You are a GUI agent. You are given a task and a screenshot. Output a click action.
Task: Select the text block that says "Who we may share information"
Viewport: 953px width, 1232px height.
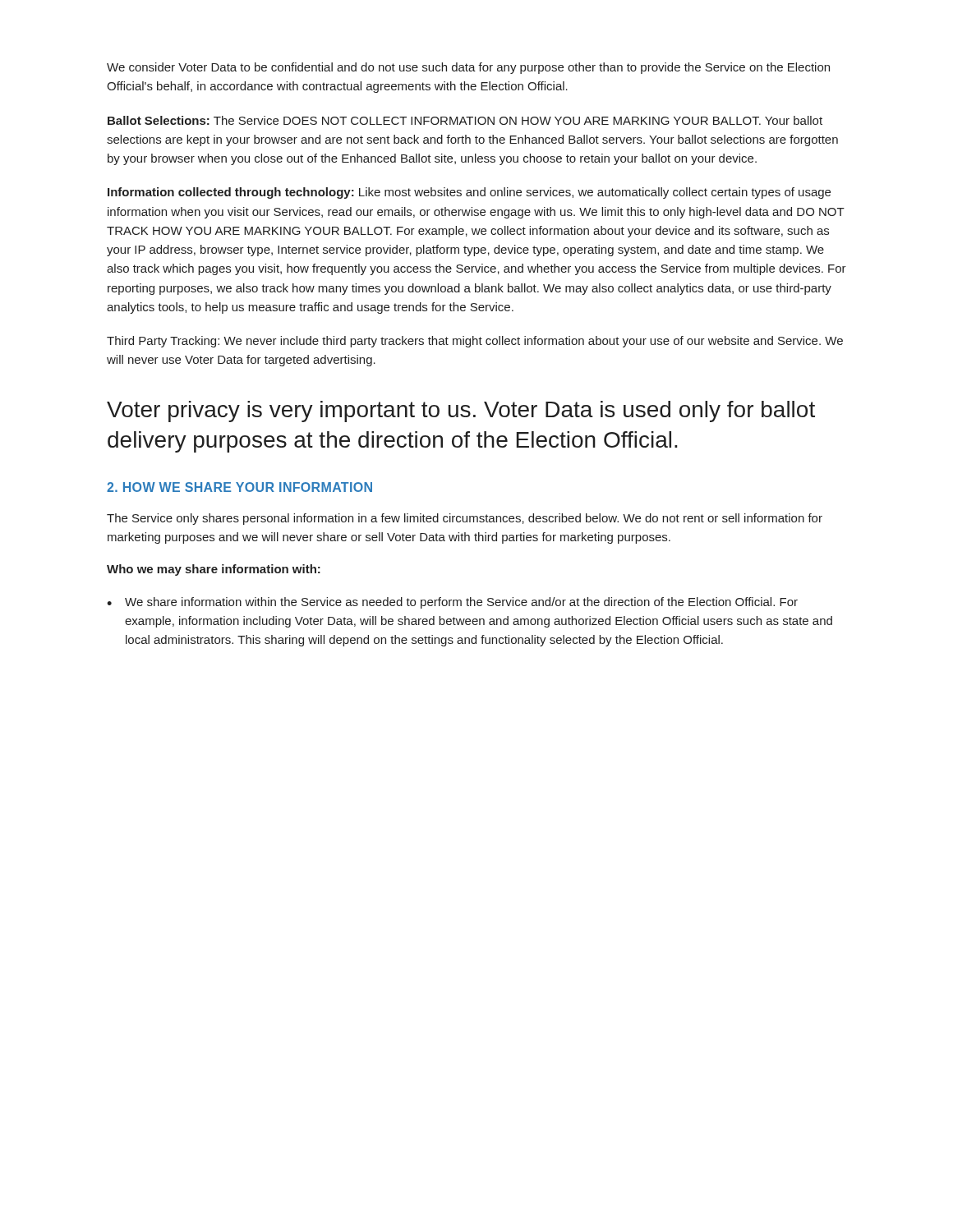[x=214, y=568]
